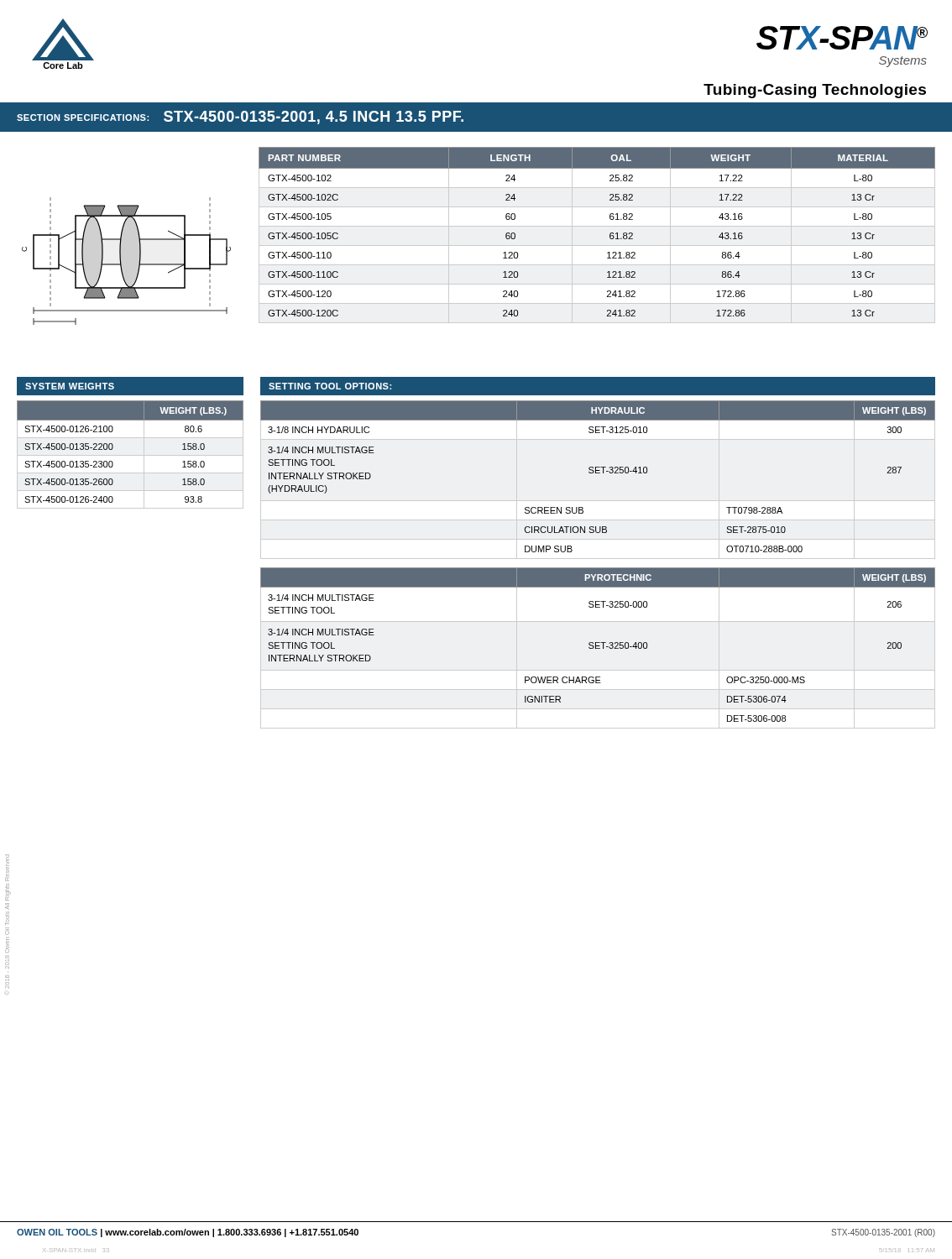Locate the table with the text "WEIGHT (LBS.)"
The image size is (952, 1259).
tap(130, 454)
